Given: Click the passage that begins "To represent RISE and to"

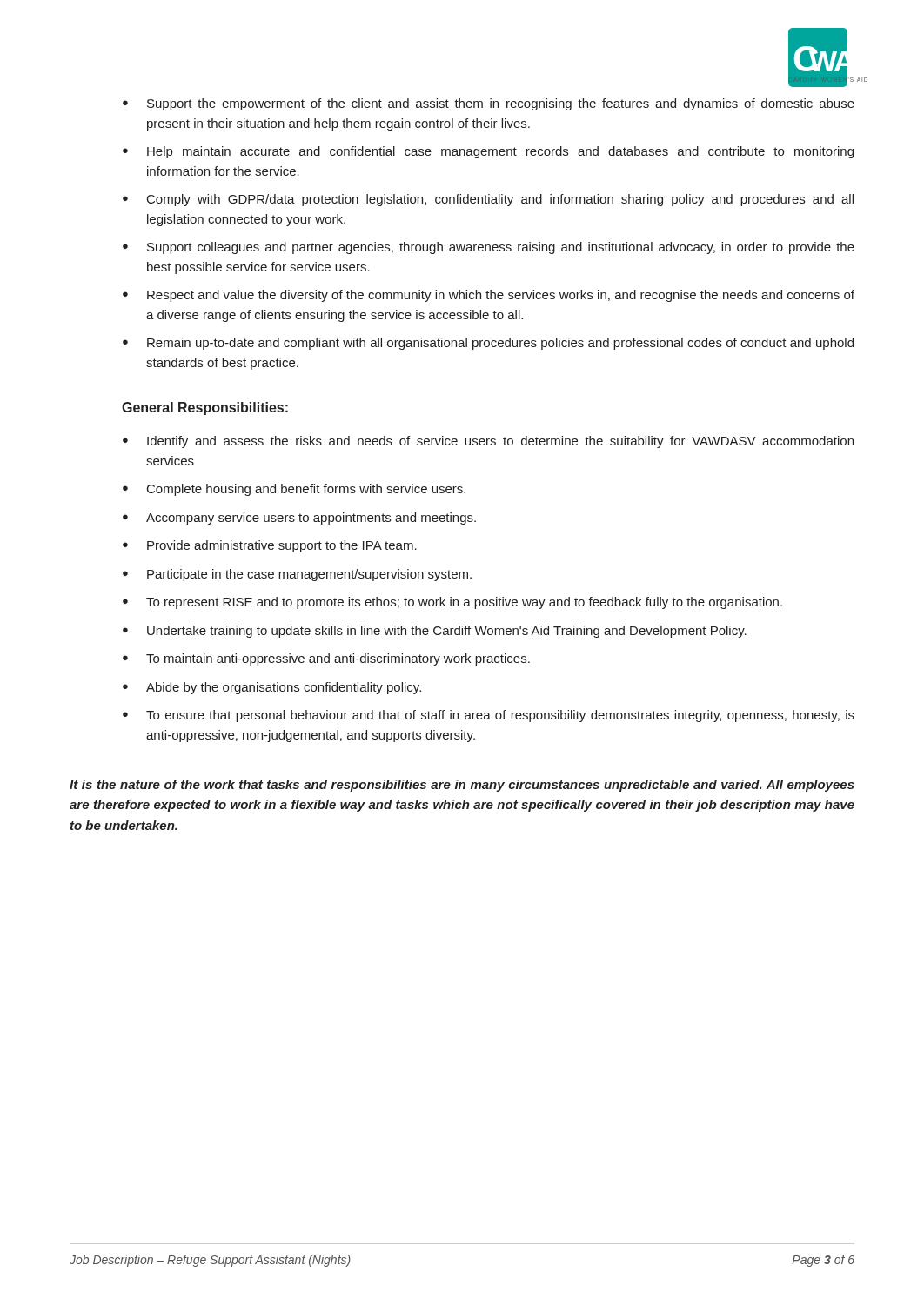Looking at the screenshot, I should (x=465, y=602).
